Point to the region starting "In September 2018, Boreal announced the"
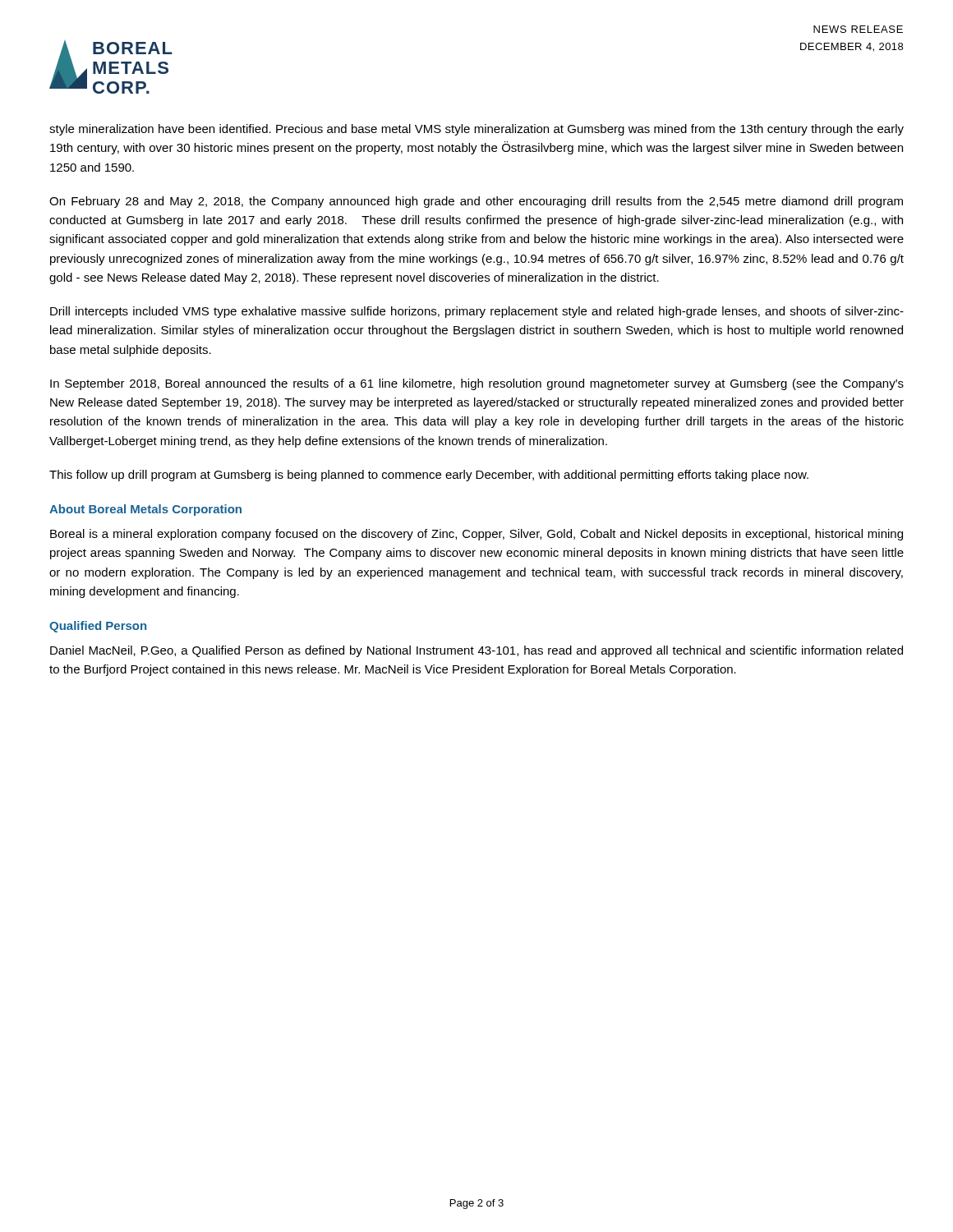Viewport: 953px width, 1232px height. [476, 412]
